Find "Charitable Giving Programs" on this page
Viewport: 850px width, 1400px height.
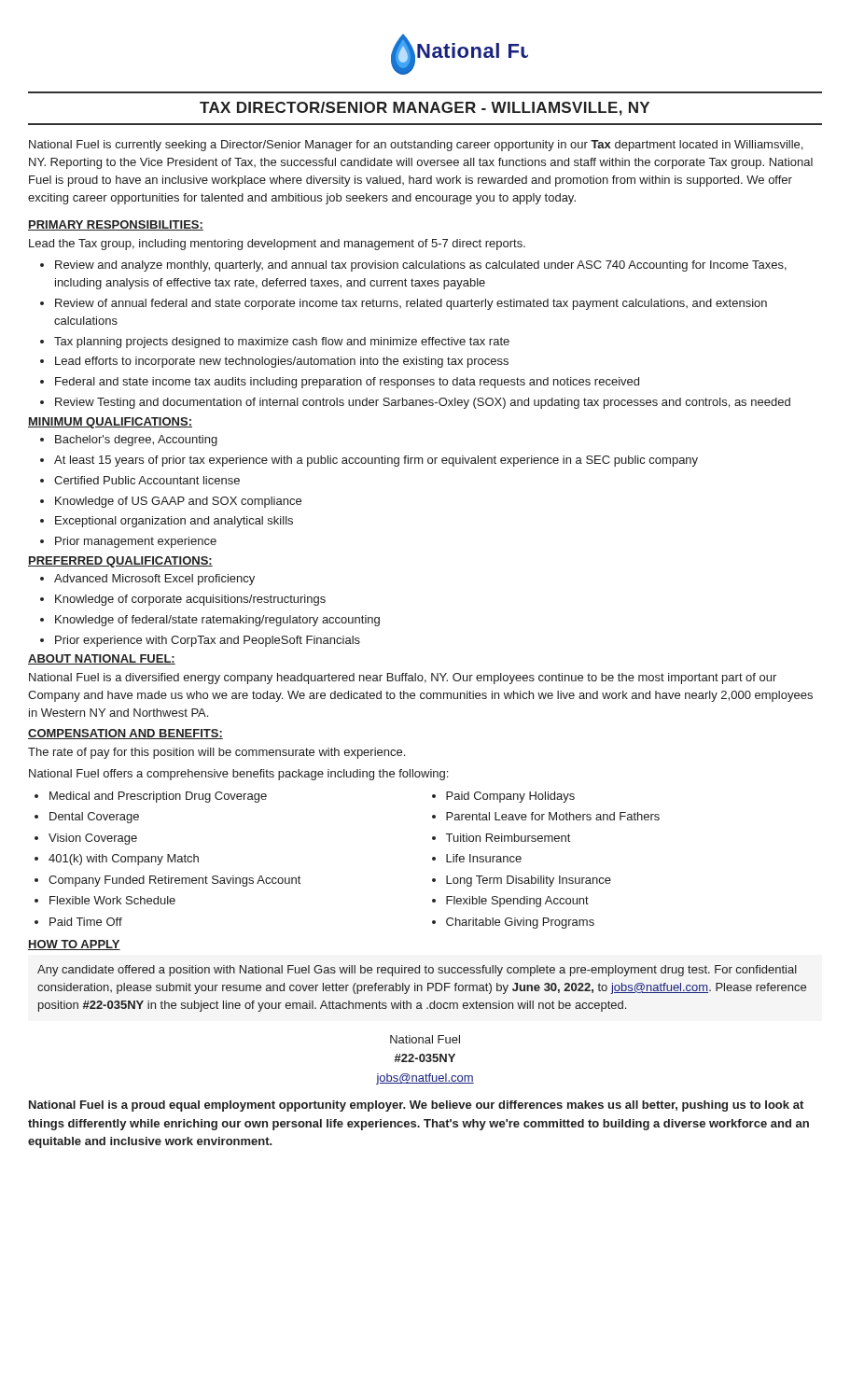[x=520, y=921]
